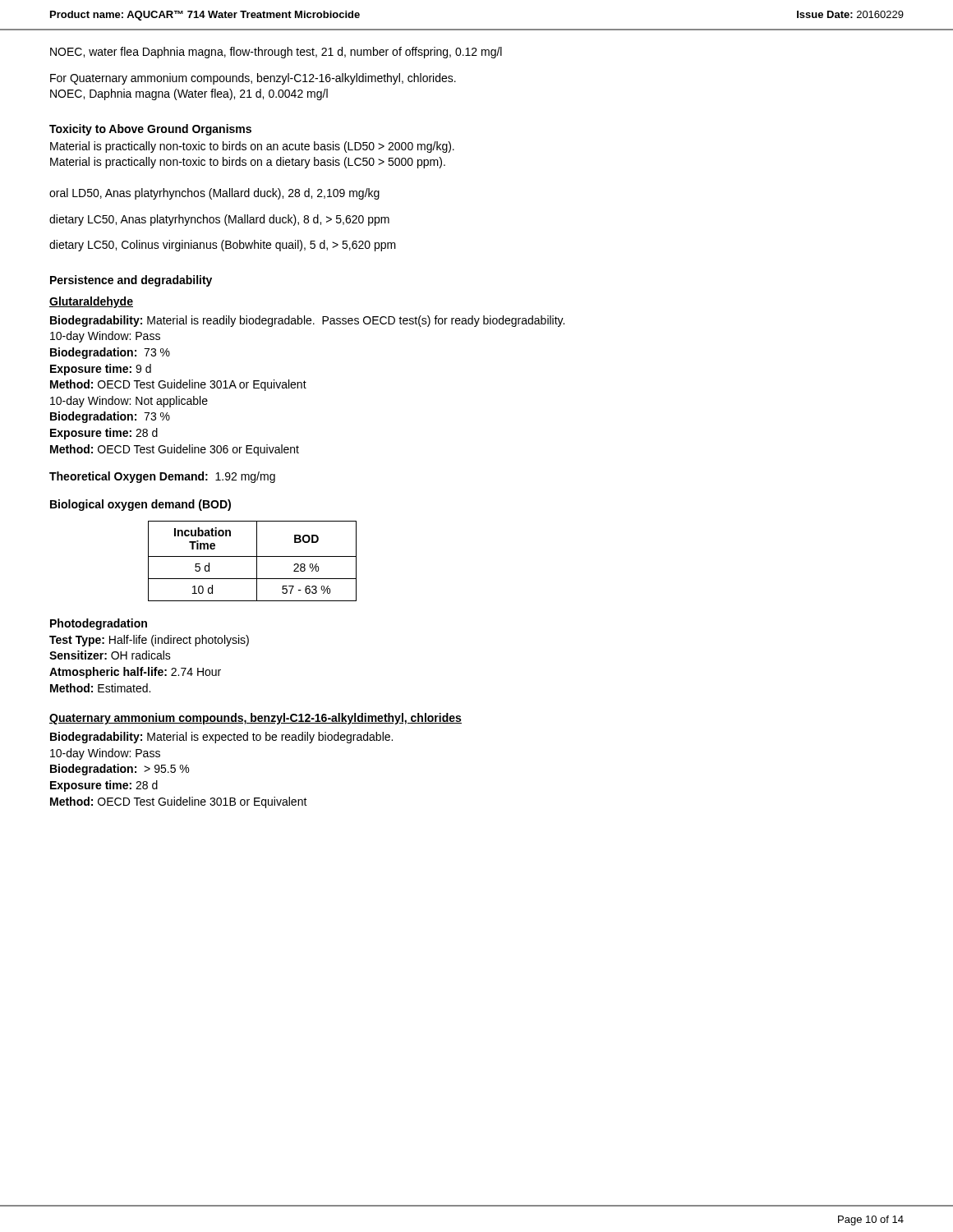Locate the section header containing "Persistence and degradability"
Viewport: 953px width, 1232px height.
click(x=131, y=280)
